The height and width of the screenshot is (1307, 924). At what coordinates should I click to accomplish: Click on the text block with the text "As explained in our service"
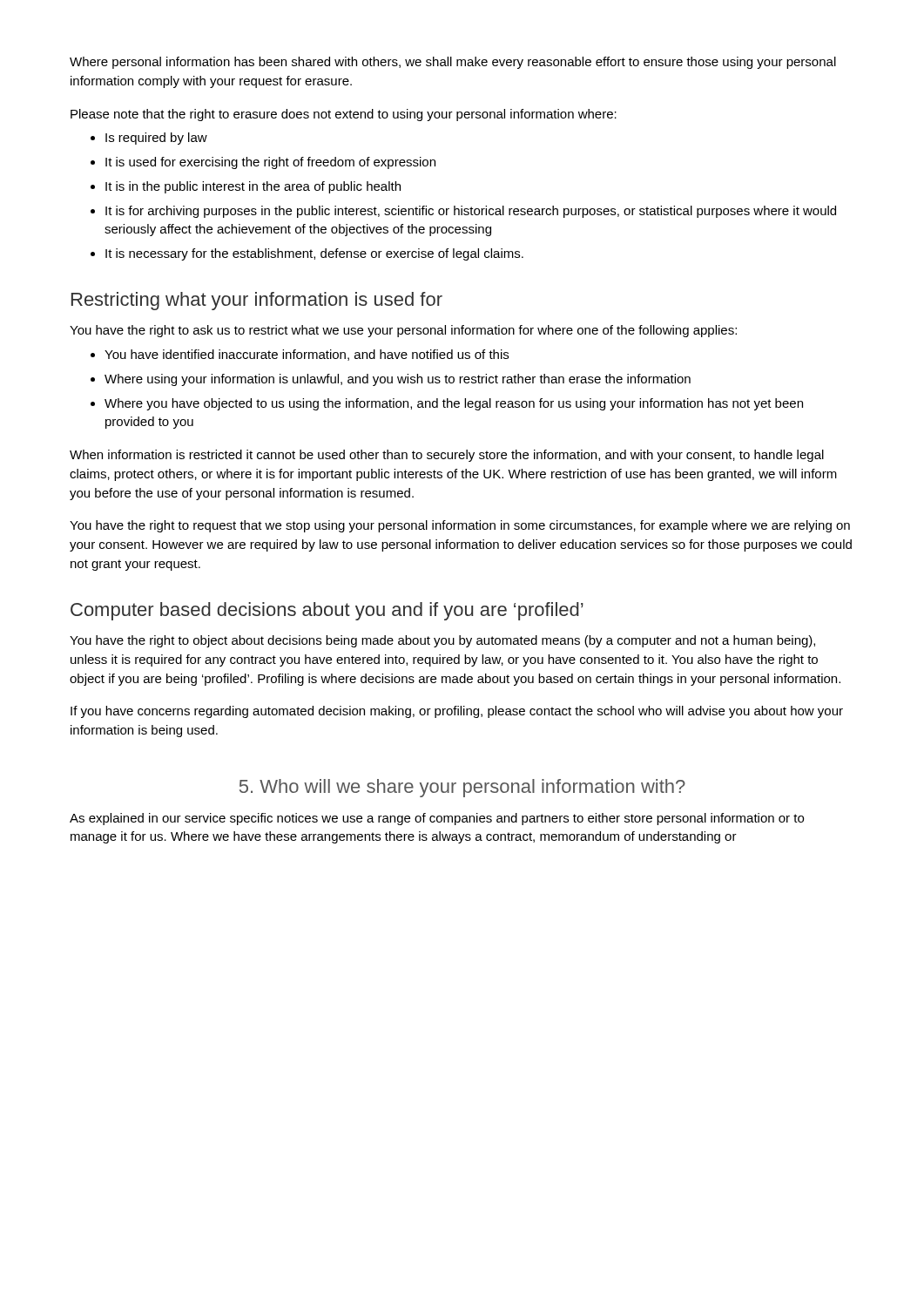point(437,827)
